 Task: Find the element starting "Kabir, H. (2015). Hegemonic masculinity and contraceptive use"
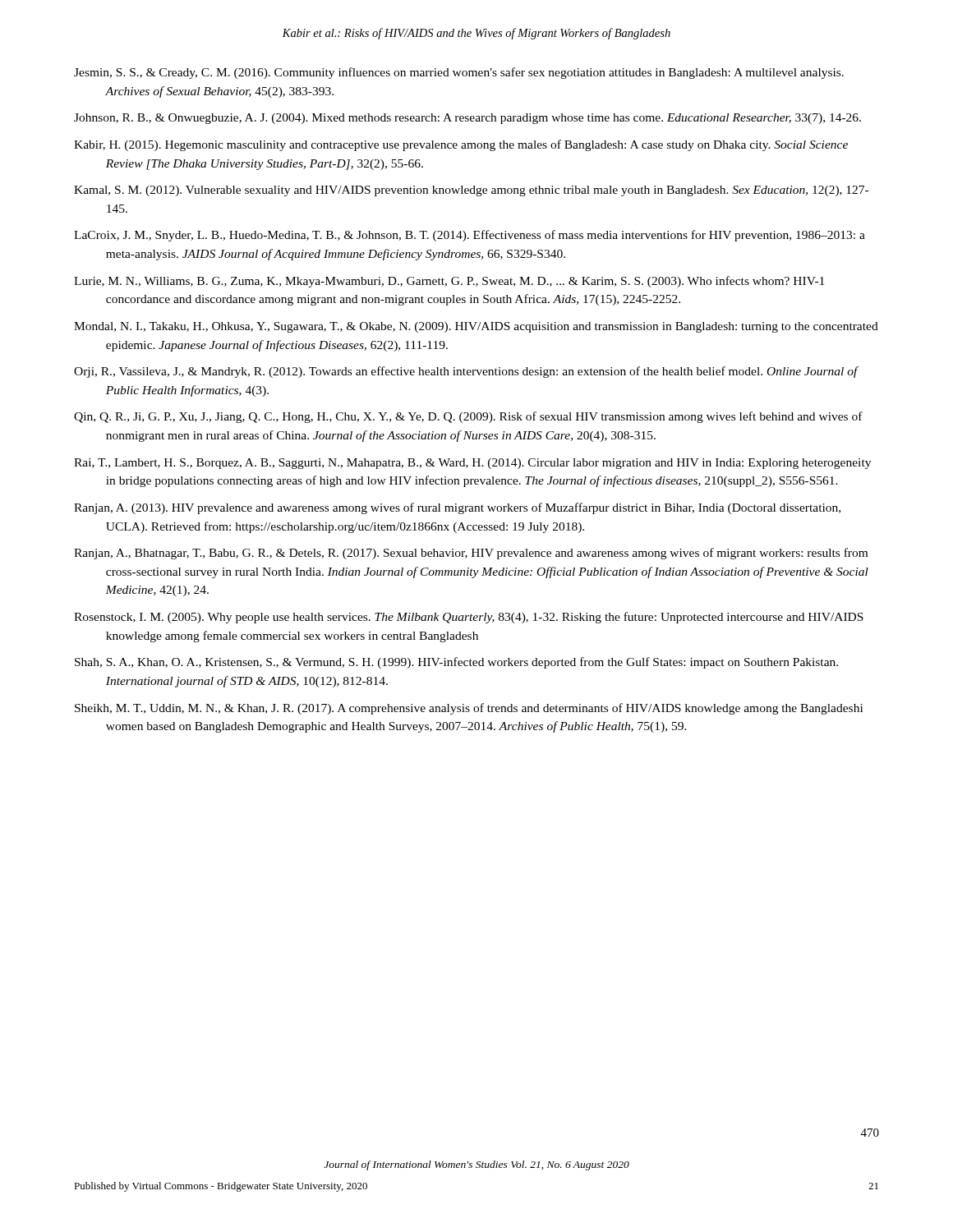461,153
